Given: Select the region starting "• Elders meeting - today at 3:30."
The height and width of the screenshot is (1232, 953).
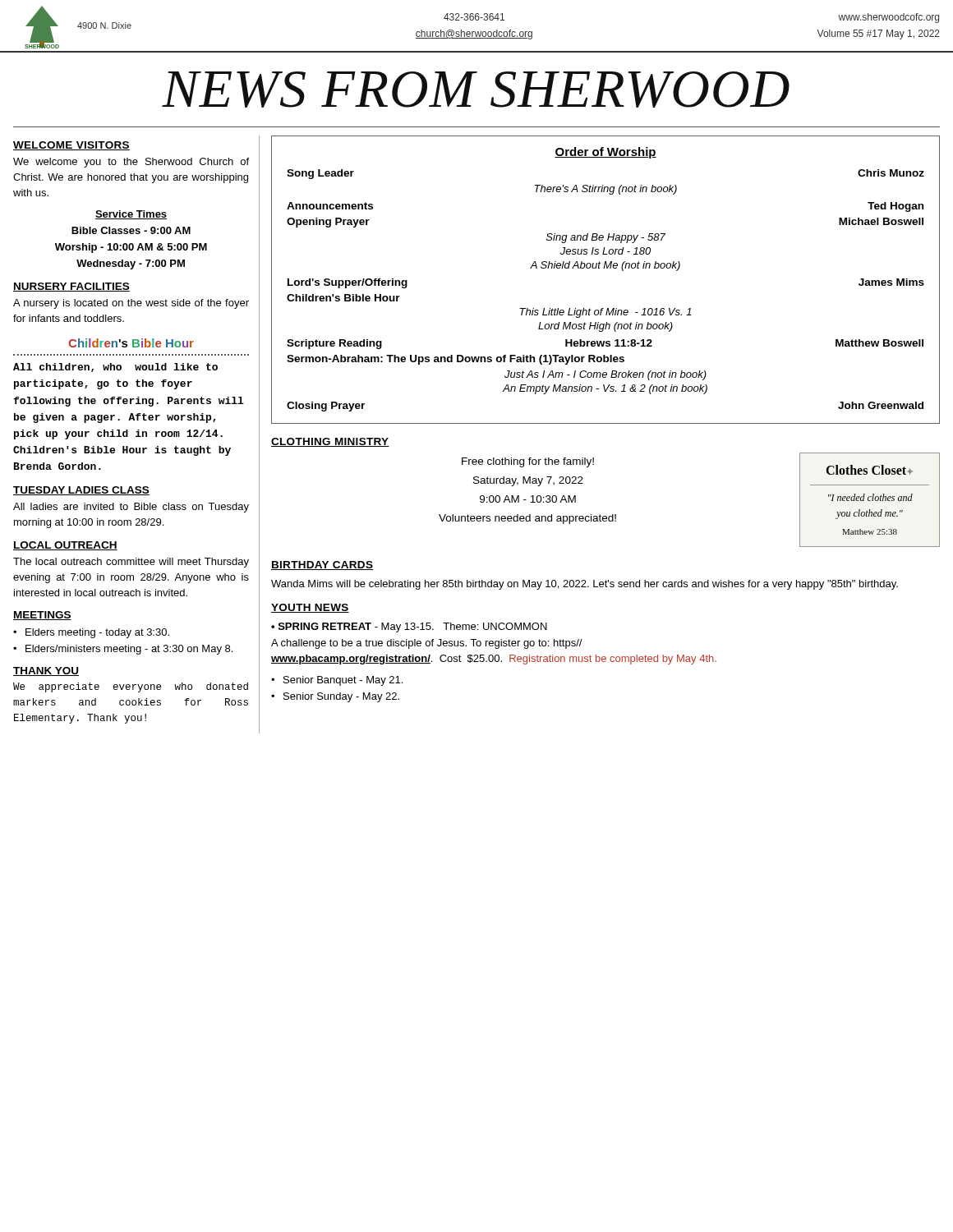Looking at the screenshot, I should 92,633.
